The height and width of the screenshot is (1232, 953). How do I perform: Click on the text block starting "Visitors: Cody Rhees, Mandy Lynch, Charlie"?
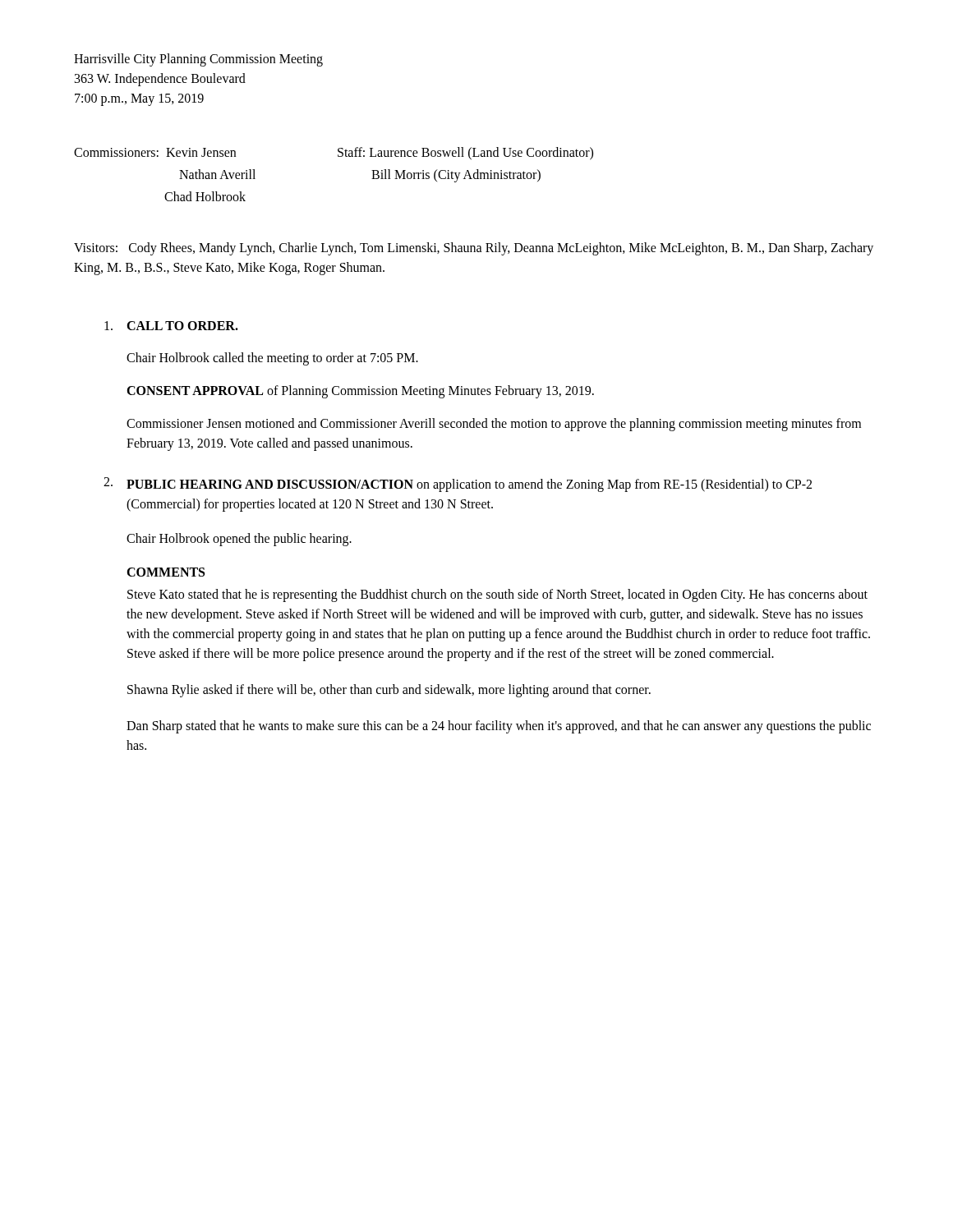tap(474, 257)
